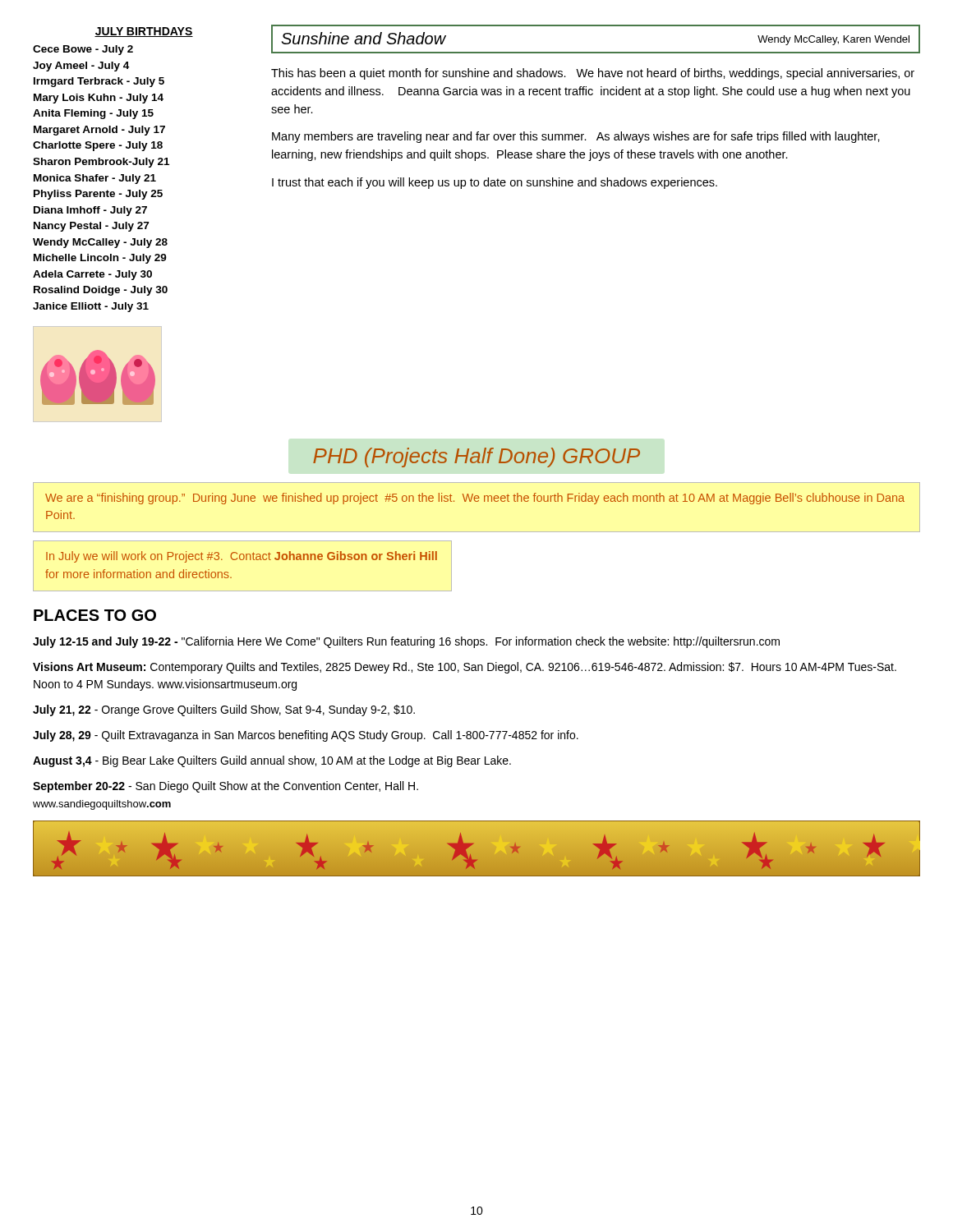The height and width of the screenshot is (1232, 953).
Task: Find the block starting "In July we will work on Project"
Action: (x=241, y=565)
